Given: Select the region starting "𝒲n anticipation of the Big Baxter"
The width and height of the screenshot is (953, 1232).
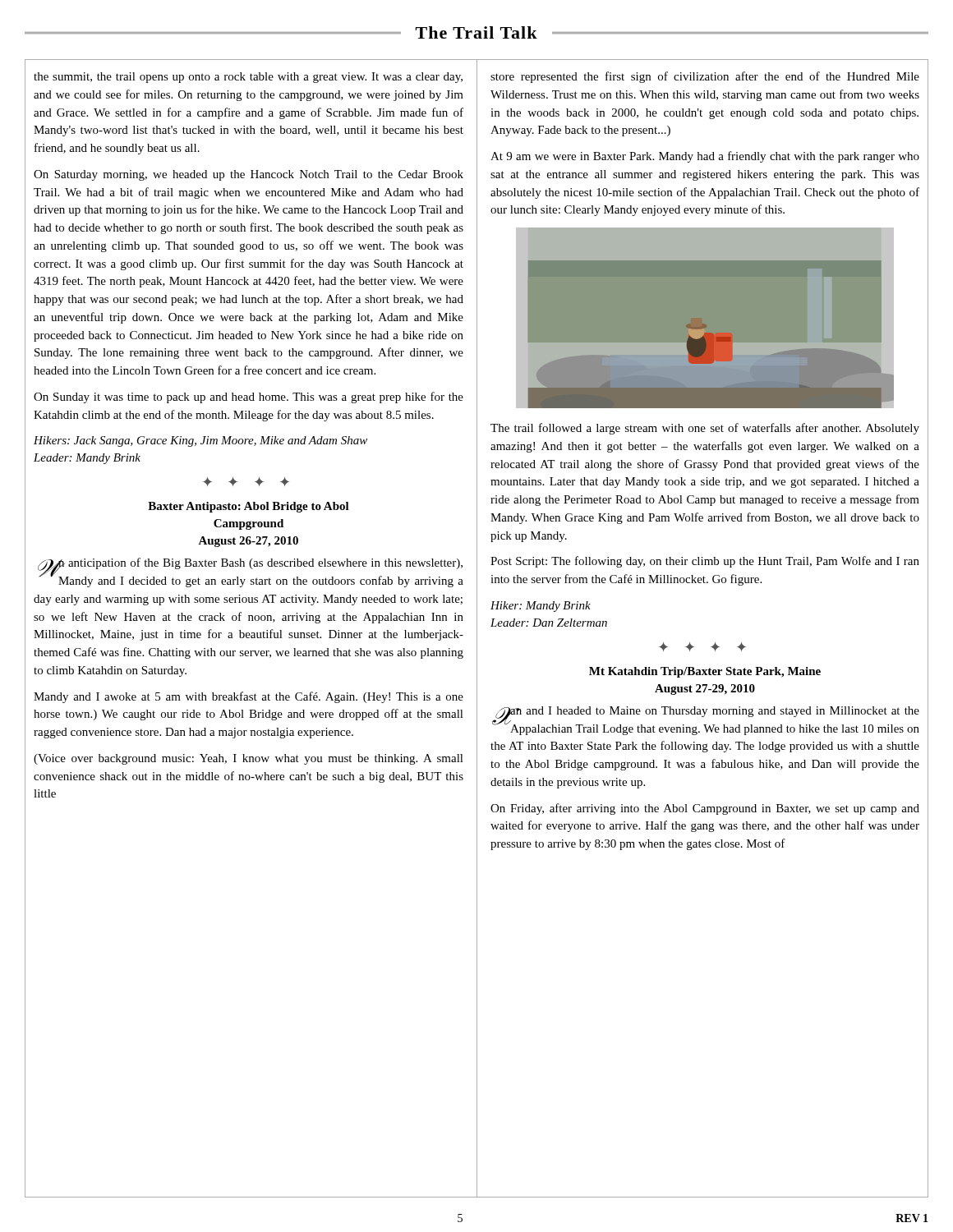Looking at the screenshot, I should tap(248, 617).
